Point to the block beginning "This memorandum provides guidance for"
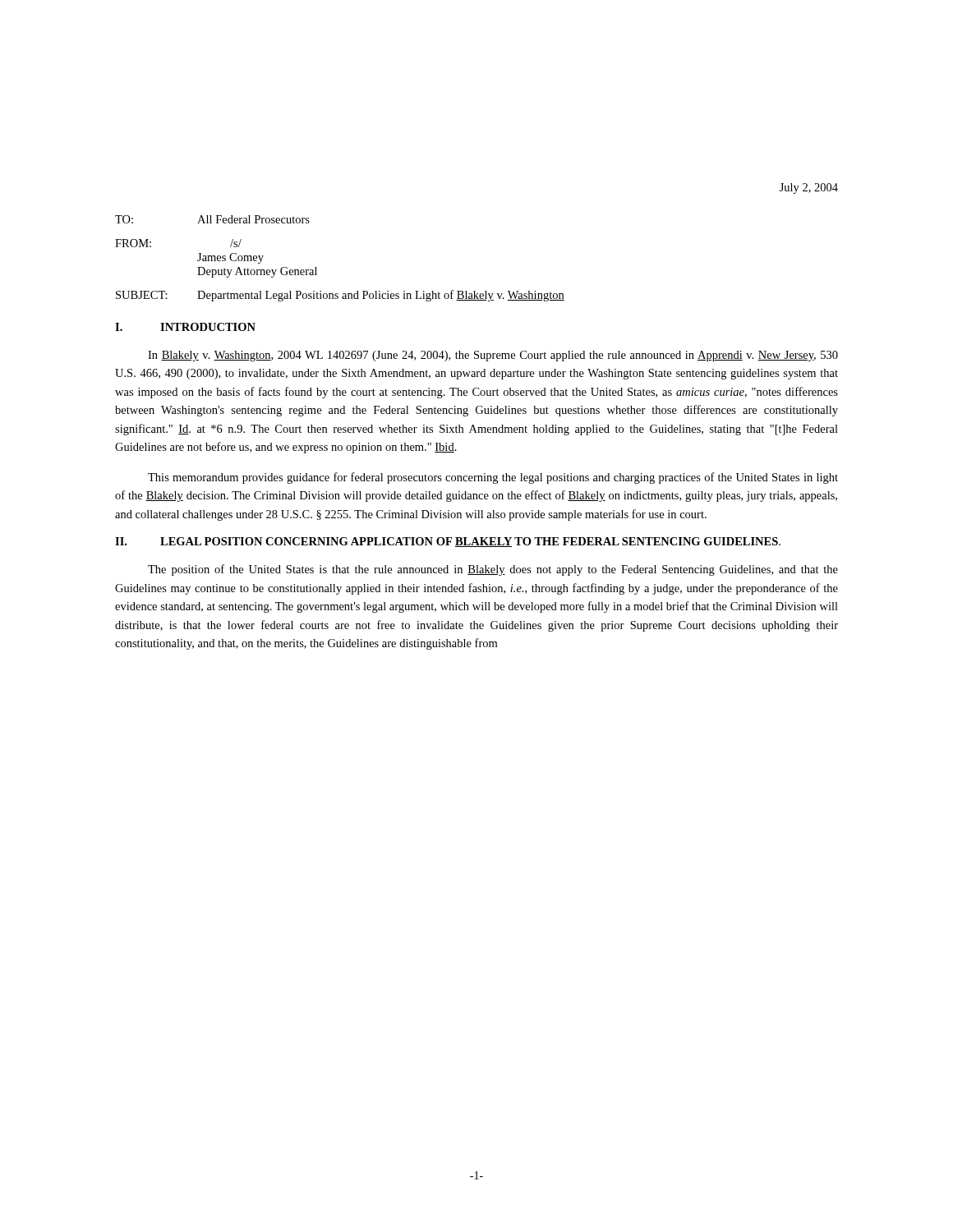The height and width of the screenshot is (1232, 953). [x=476, y=496]
